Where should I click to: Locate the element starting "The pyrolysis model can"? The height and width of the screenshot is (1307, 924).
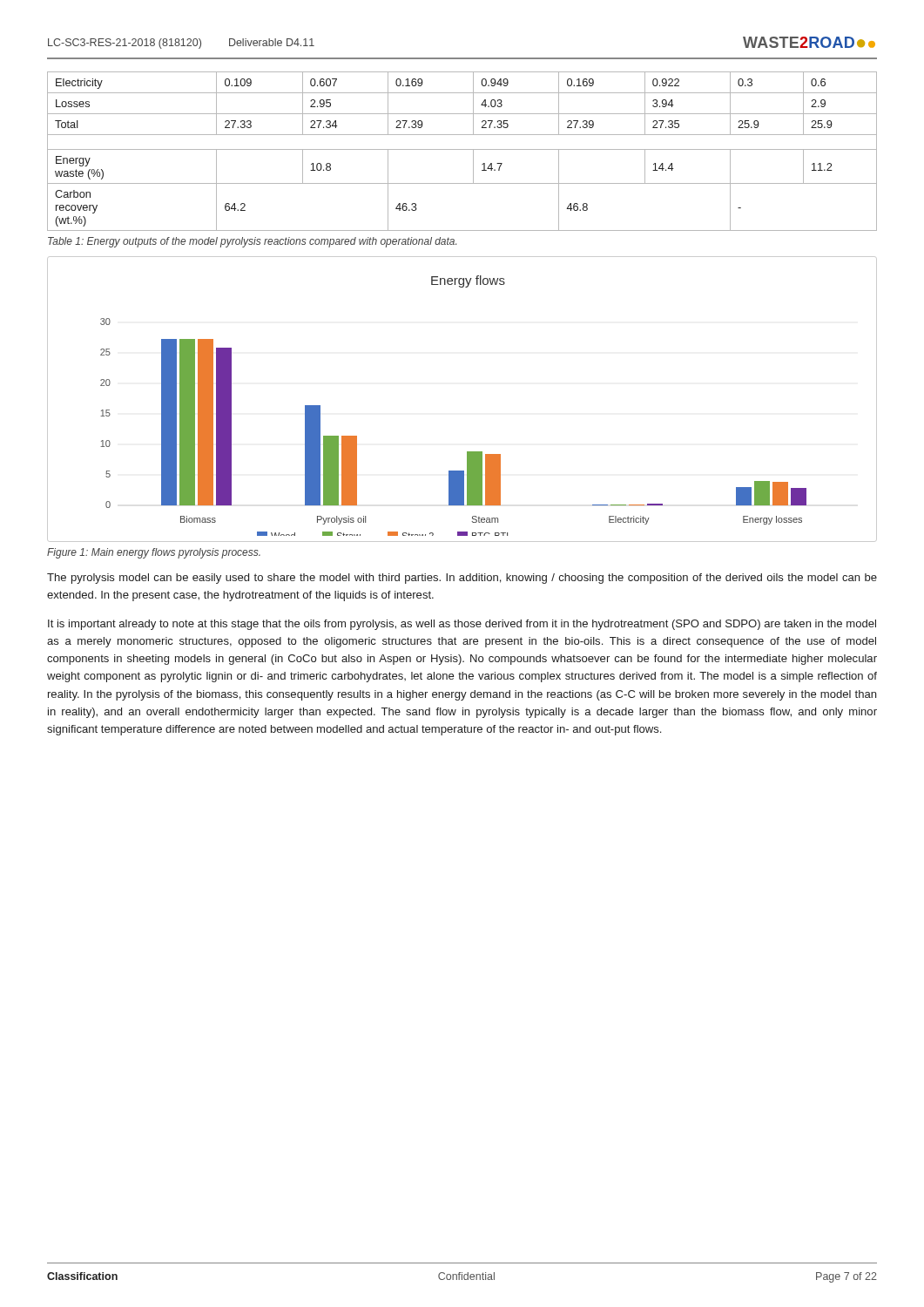462,586
